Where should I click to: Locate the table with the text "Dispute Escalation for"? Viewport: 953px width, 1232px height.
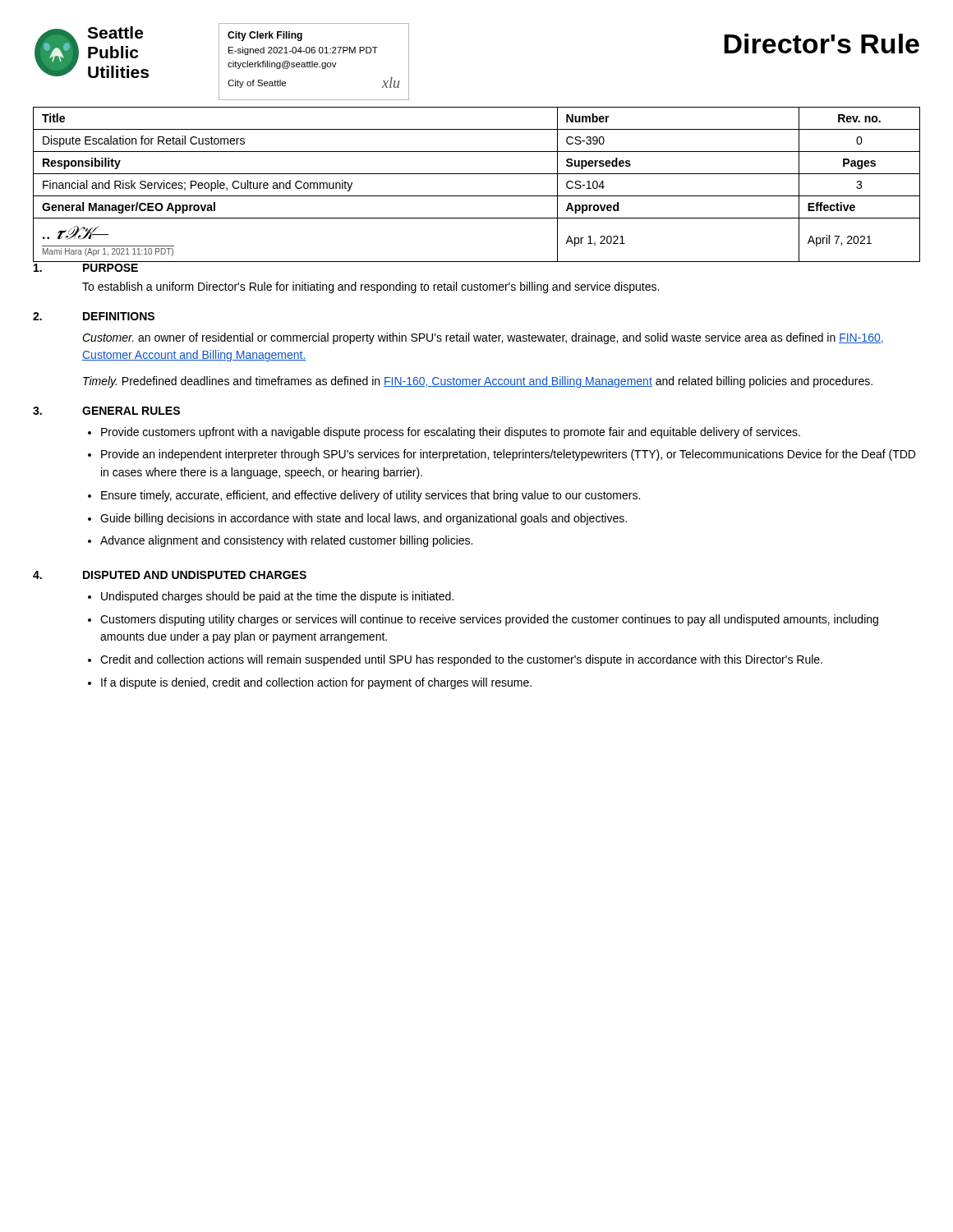pos(476,184)
